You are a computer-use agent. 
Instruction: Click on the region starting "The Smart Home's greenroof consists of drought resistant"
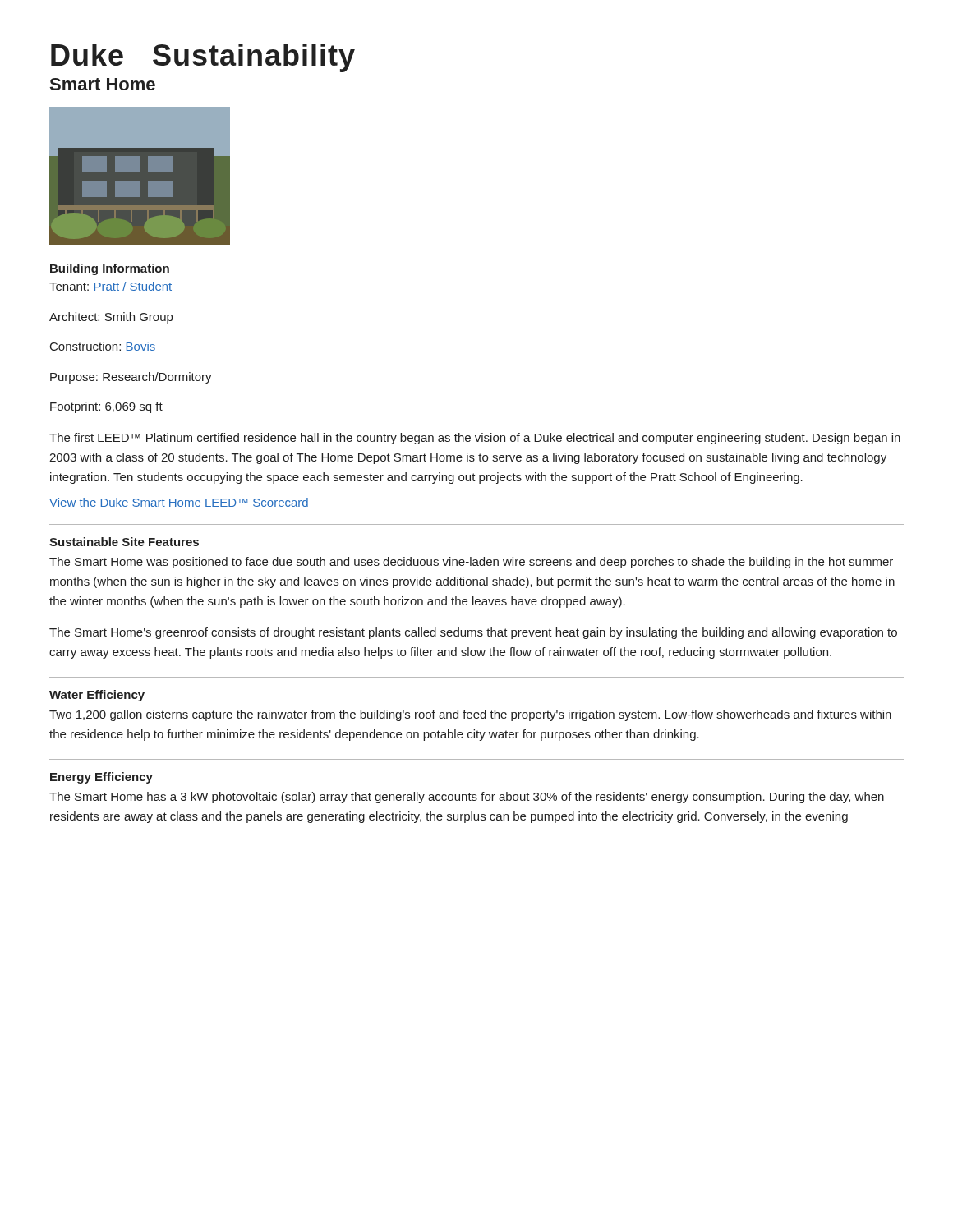[473, 642]
